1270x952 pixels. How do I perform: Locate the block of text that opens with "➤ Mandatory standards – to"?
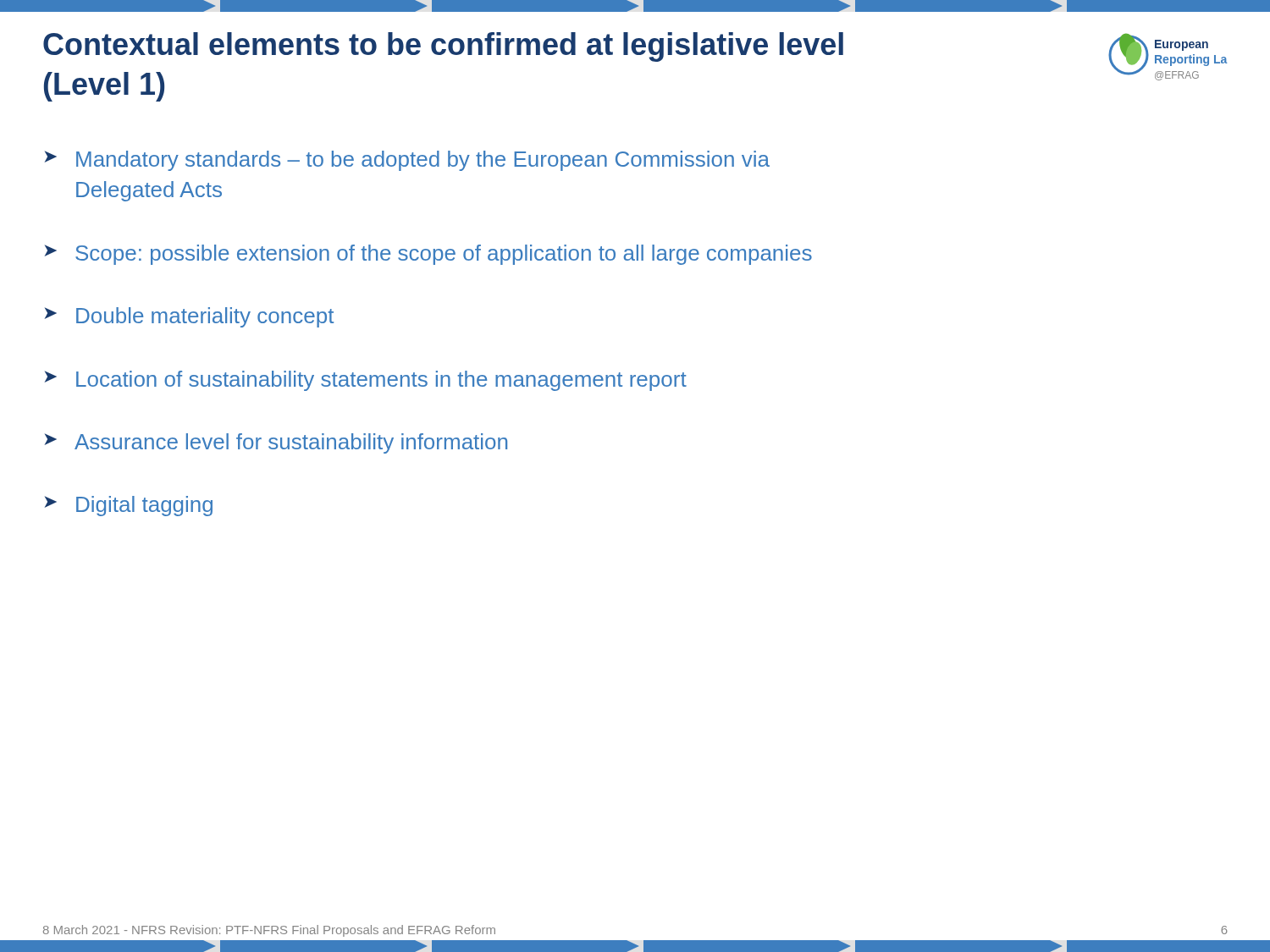coord(406,175)
